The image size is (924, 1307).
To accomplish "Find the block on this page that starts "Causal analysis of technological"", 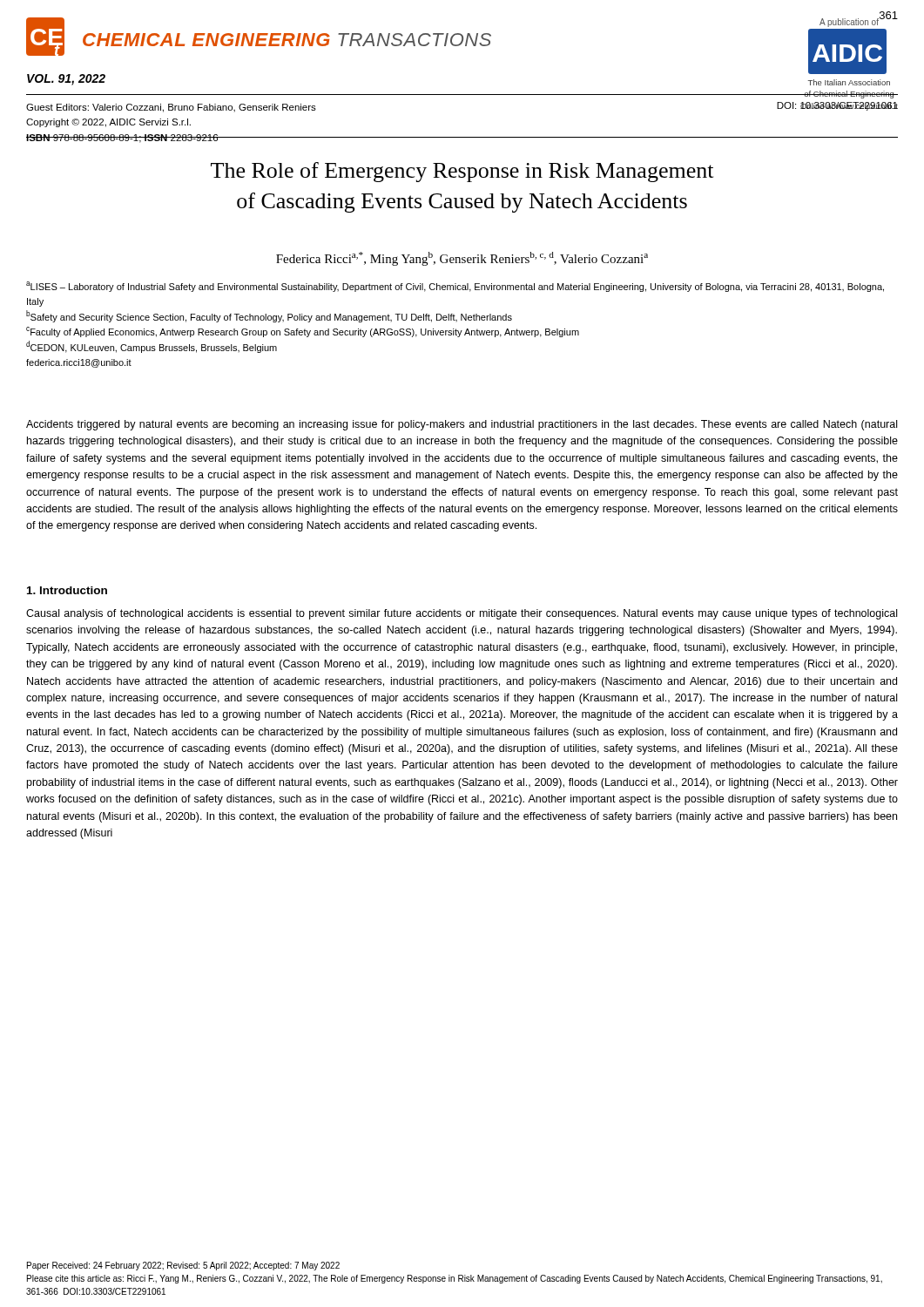I will pyautogui.click(x=462, y=723).
